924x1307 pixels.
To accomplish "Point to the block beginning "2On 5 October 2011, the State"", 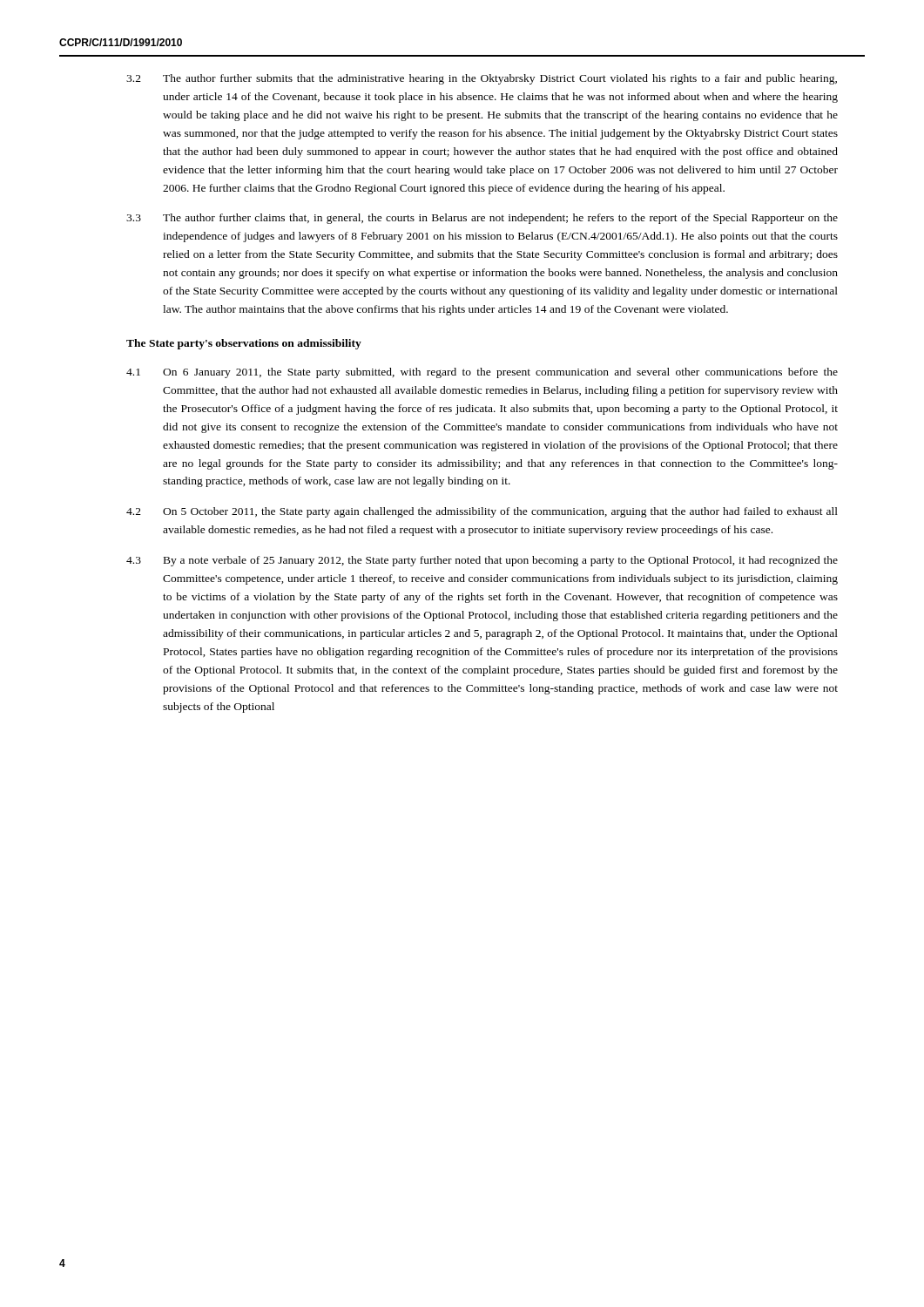I will [x=482, y=521].
